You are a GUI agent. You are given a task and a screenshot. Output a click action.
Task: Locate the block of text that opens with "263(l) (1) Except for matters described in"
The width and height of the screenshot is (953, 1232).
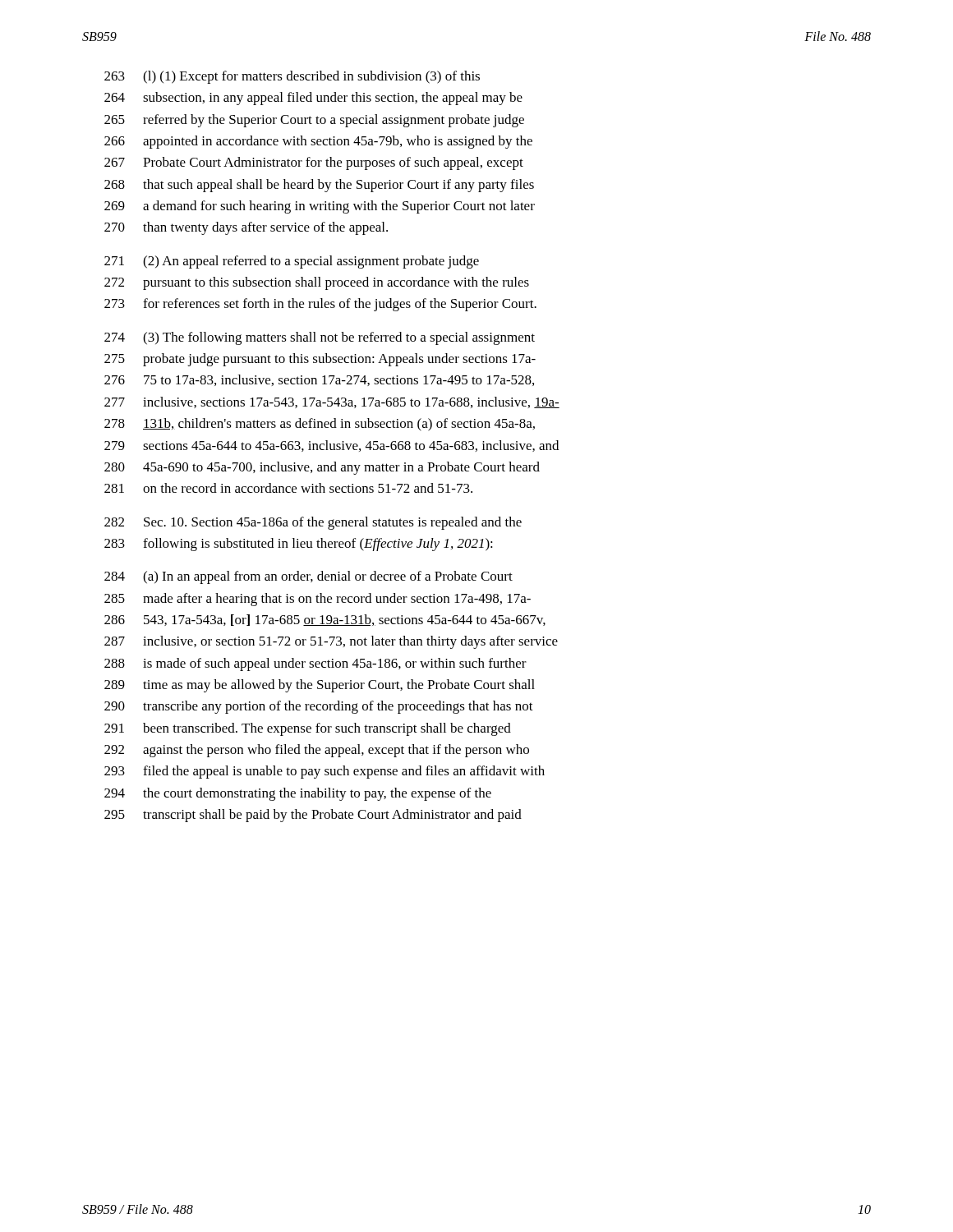pos(476,152)
